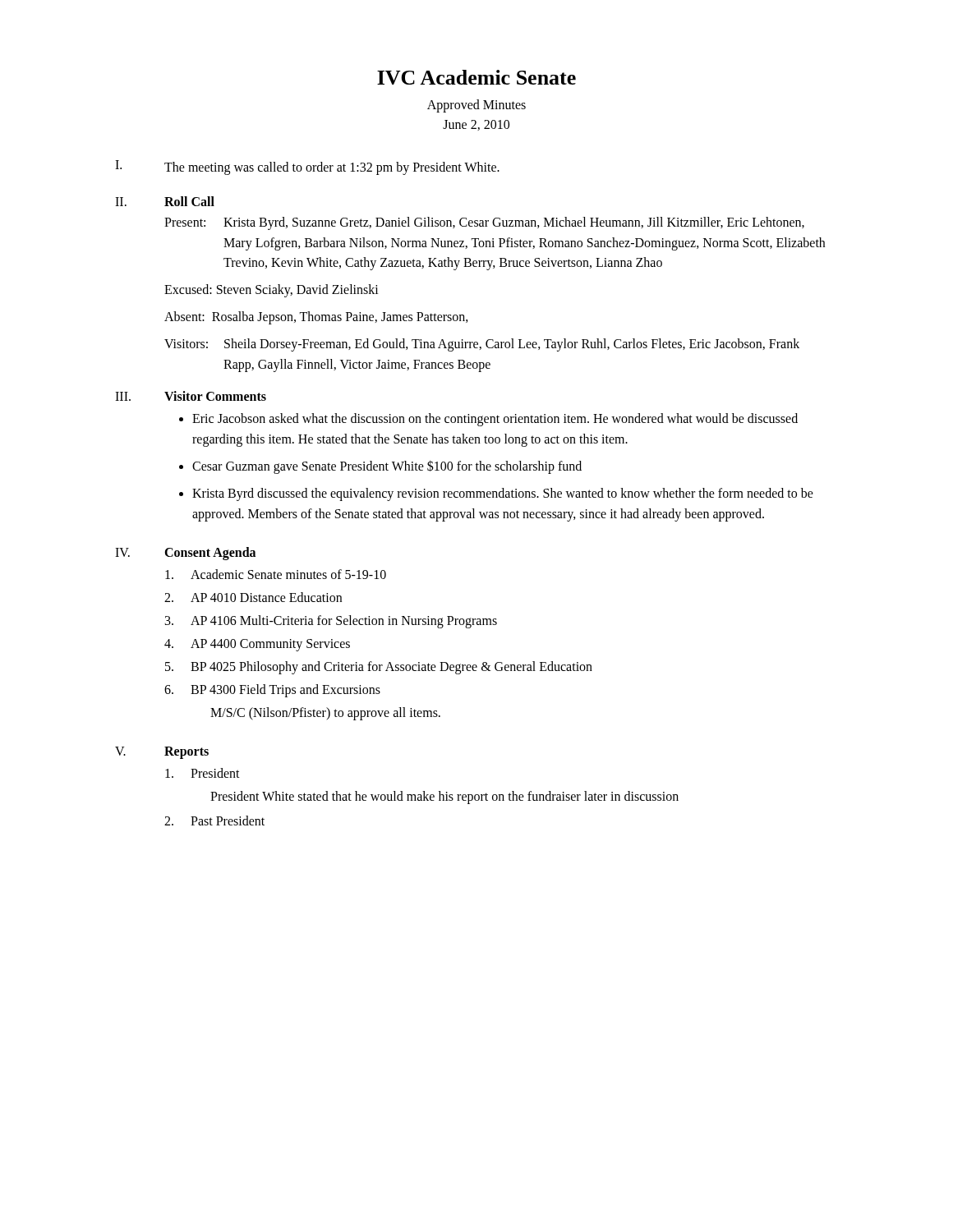The height and width of the screenshot is (1232, 953).
Task: Find the list item that says "President President White stated that he"
Action: 501,787
